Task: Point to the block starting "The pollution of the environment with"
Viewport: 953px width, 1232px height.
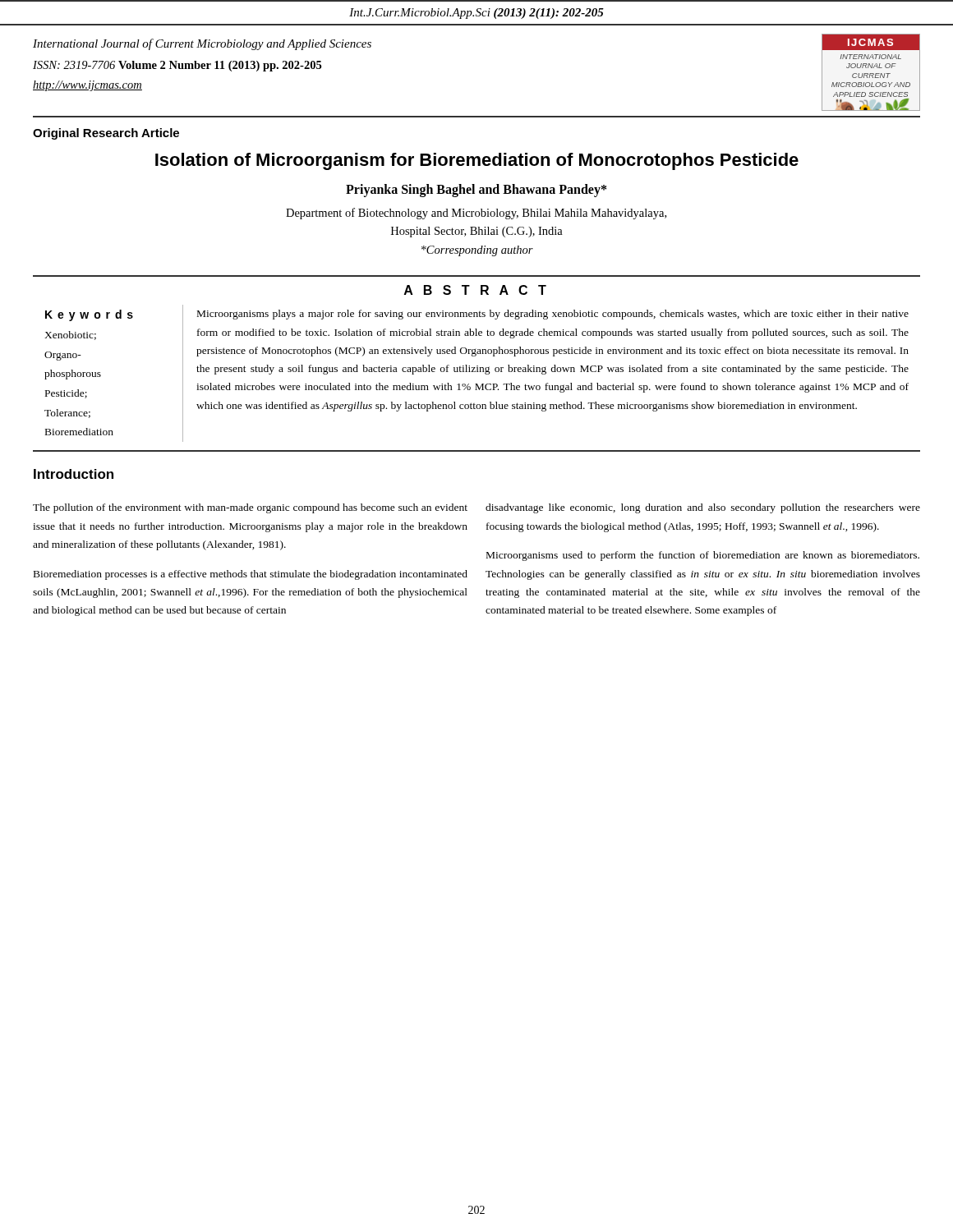Action: pos(250,559)
